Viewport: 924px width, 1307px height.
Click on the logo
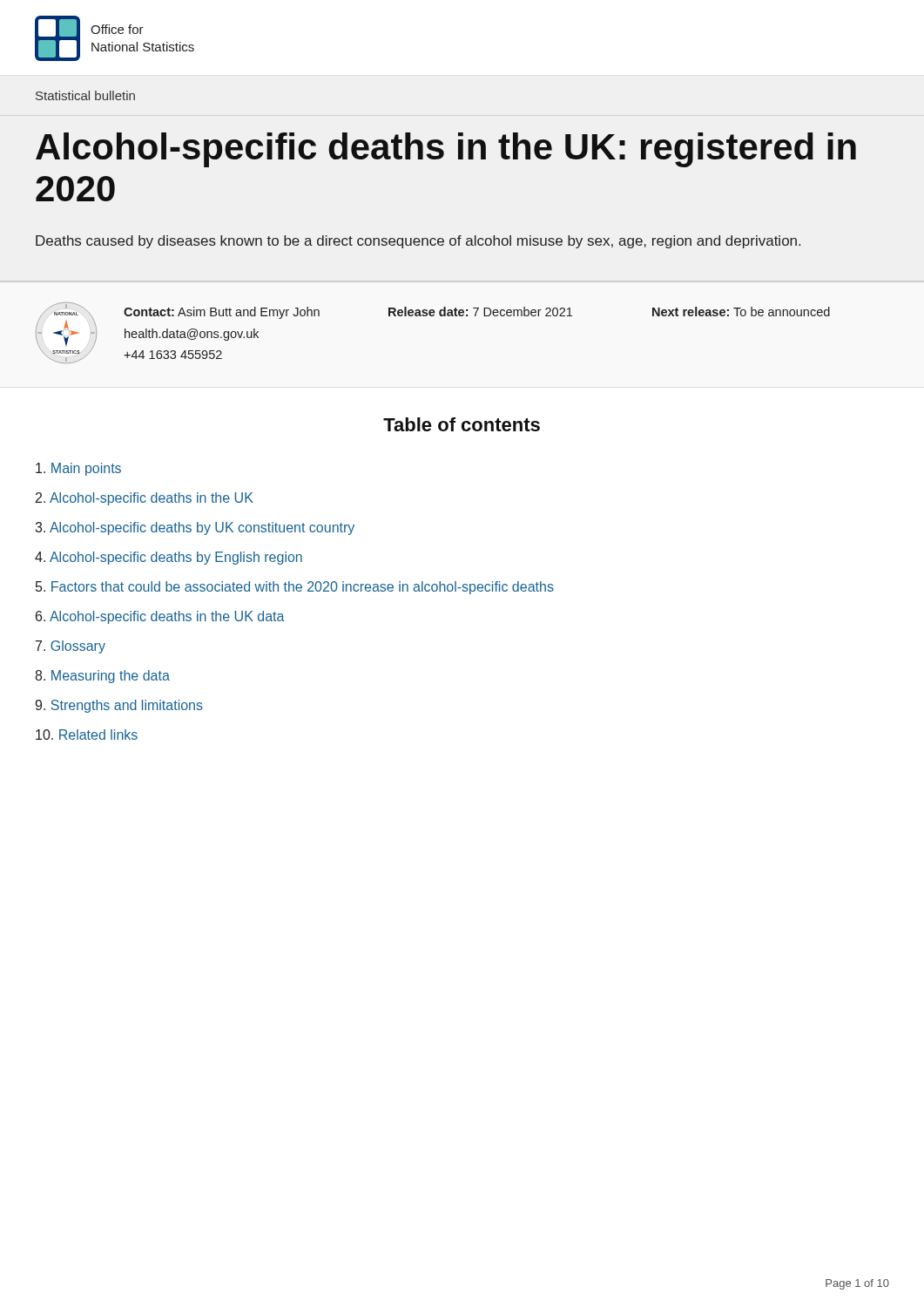66,335
